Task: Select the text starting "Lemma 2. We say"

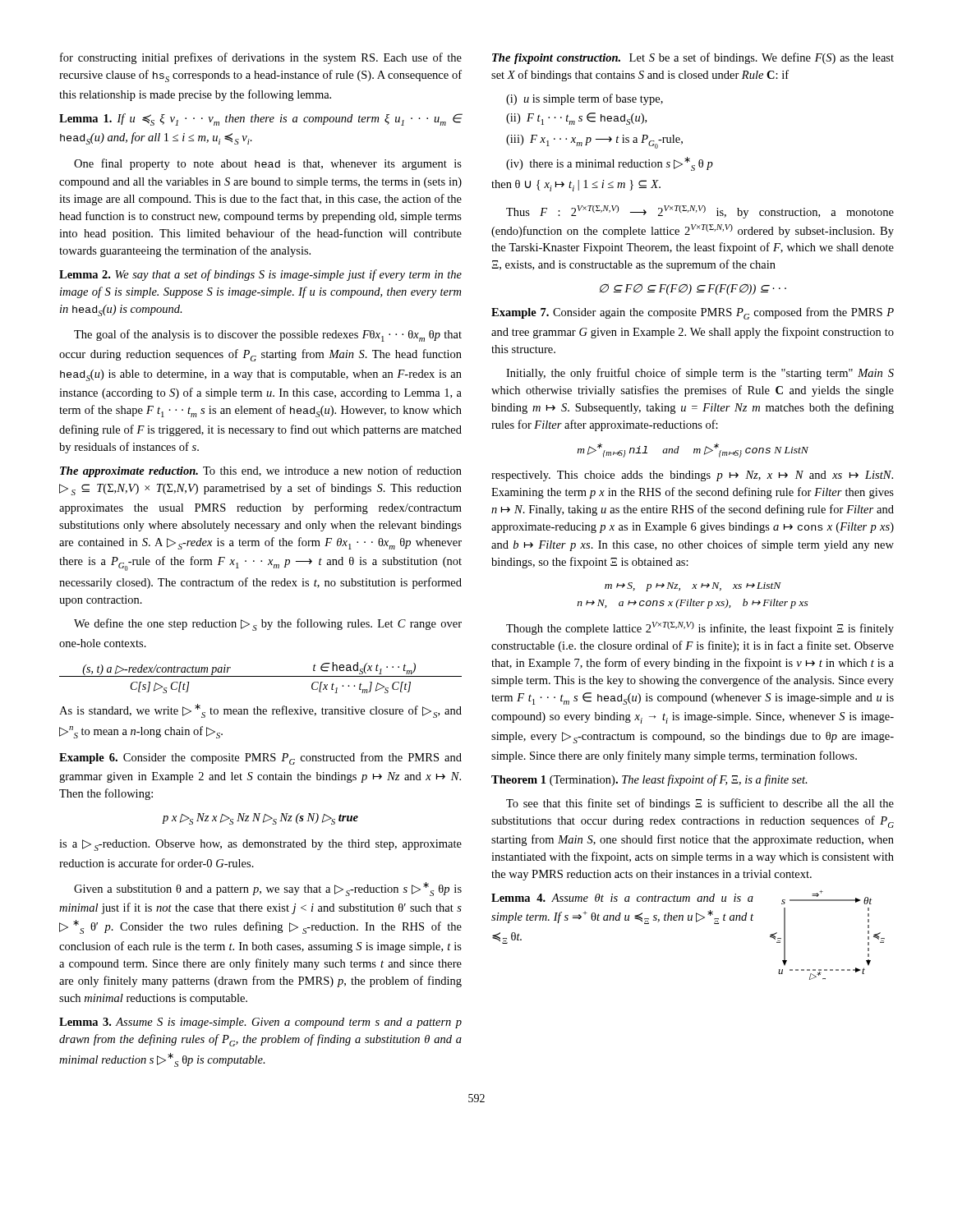Action: coord(260,293)
